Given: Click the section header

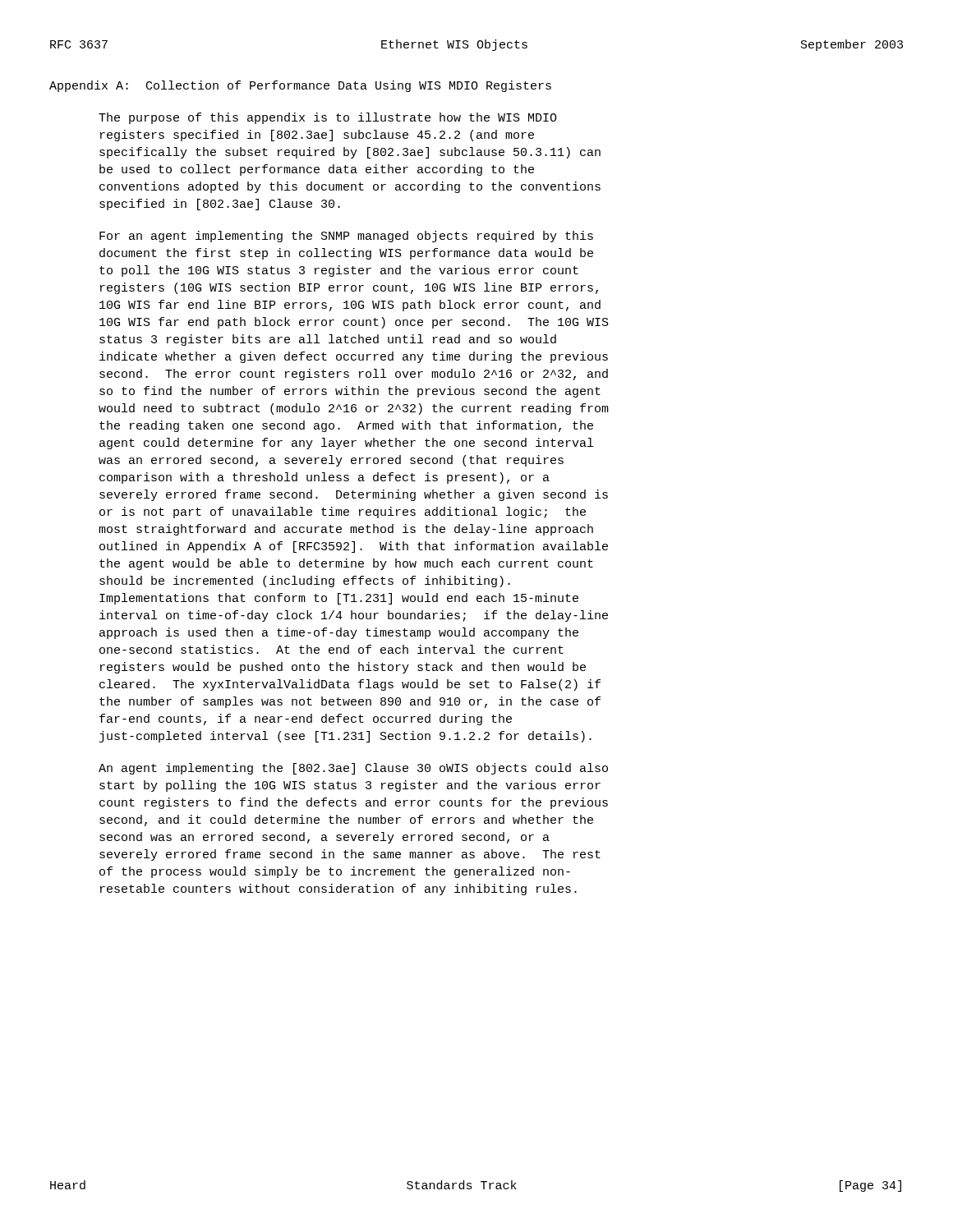Looking at the screenshot, I should click(x=301, y=87).
